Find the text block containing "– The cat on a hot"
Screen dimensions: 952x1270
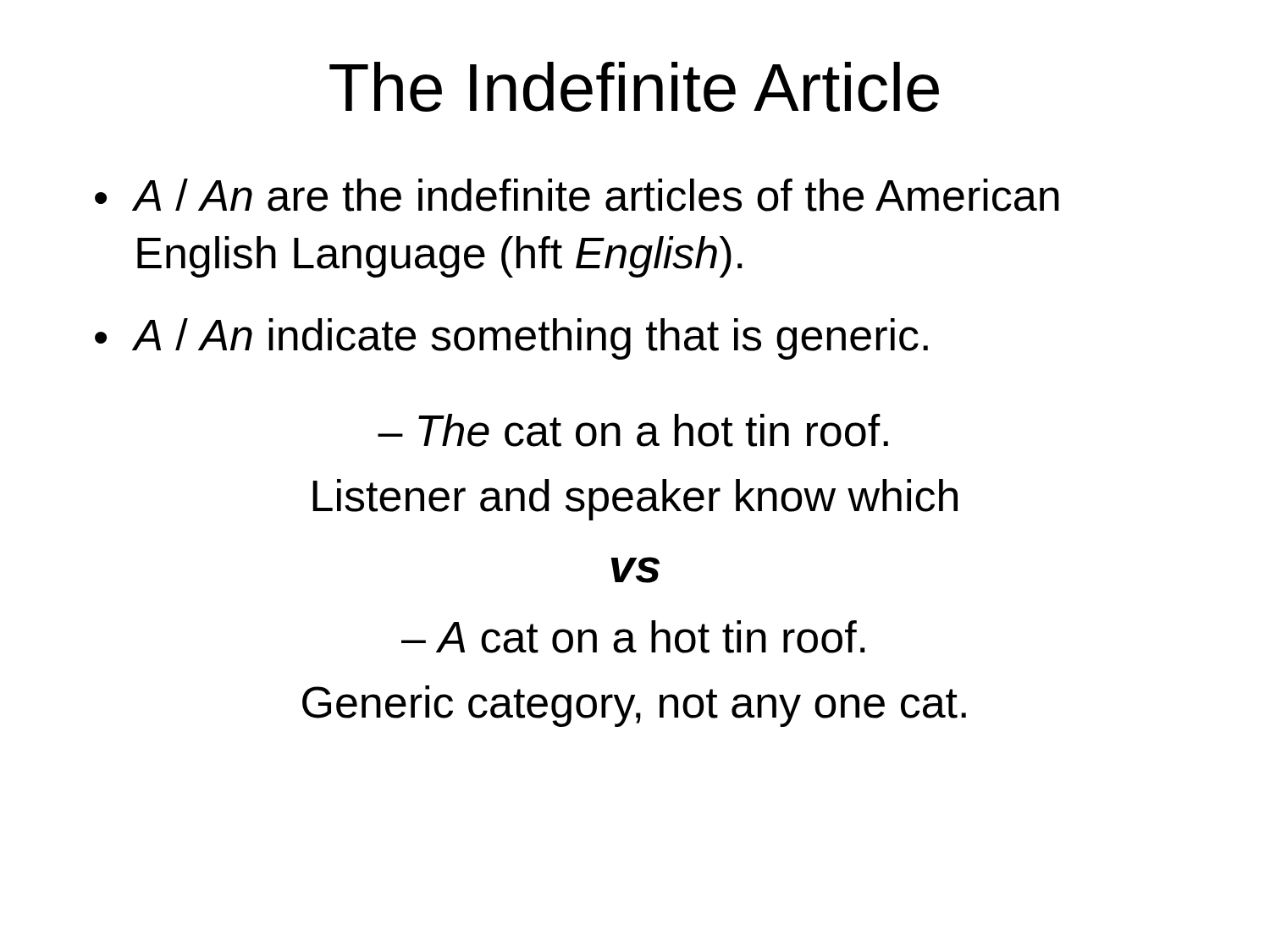(635, 567)
